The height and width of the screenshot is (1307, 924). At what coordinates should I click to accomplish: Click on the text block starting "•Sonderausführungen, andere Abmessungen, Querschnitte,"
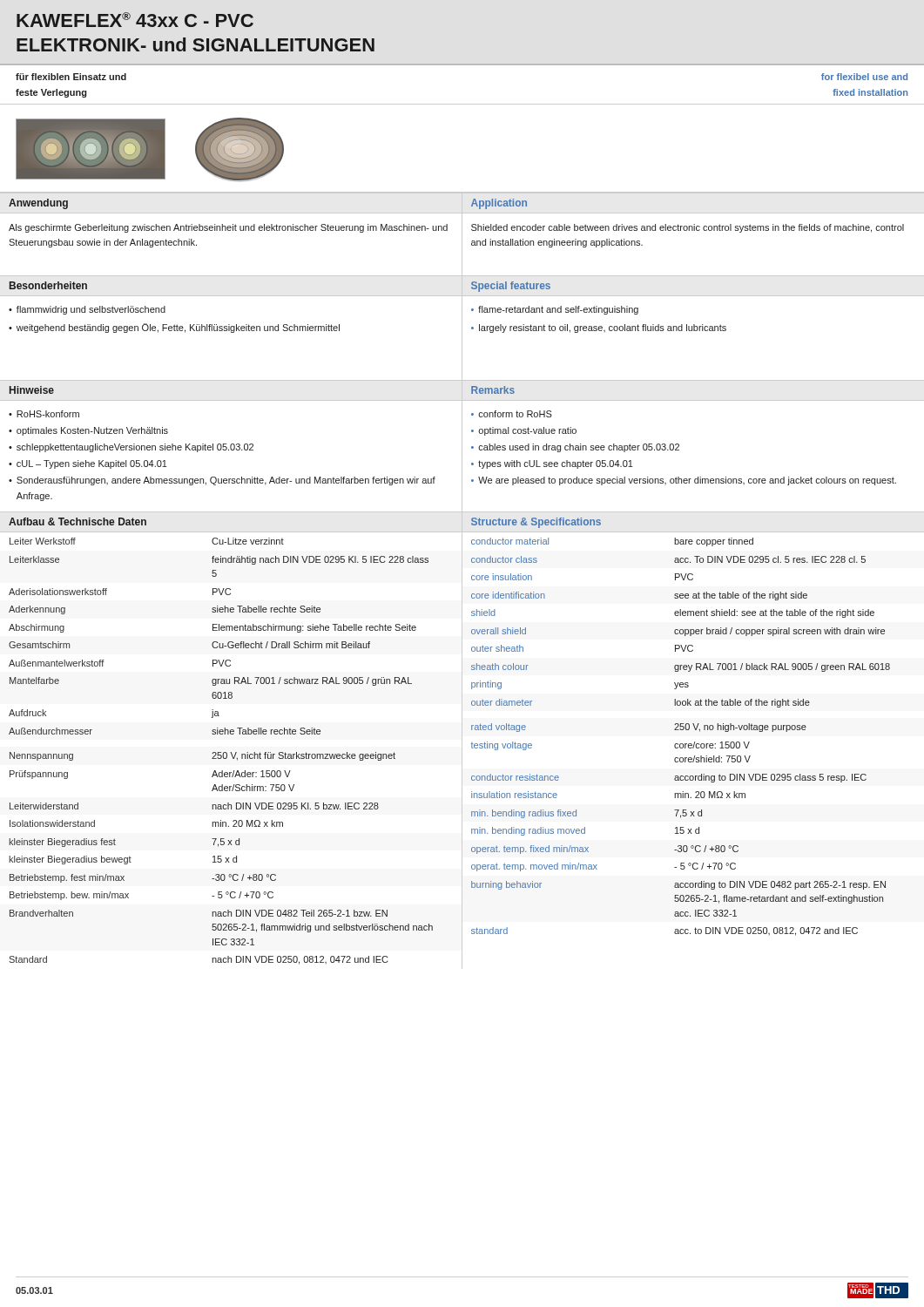tap(231, 488)
